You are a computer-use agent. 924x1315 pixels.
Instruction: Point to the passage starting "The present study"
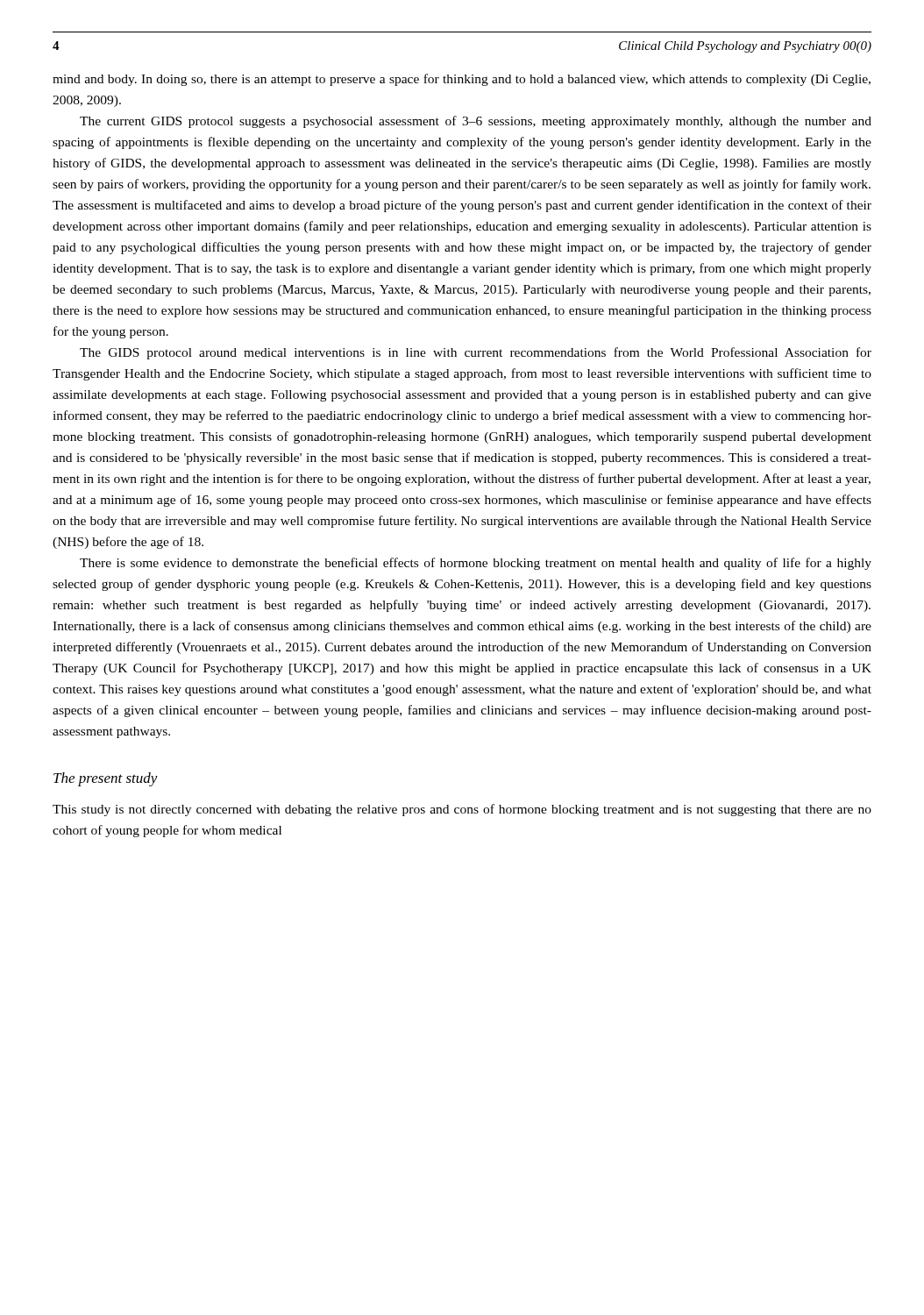(x=105, y=778)
